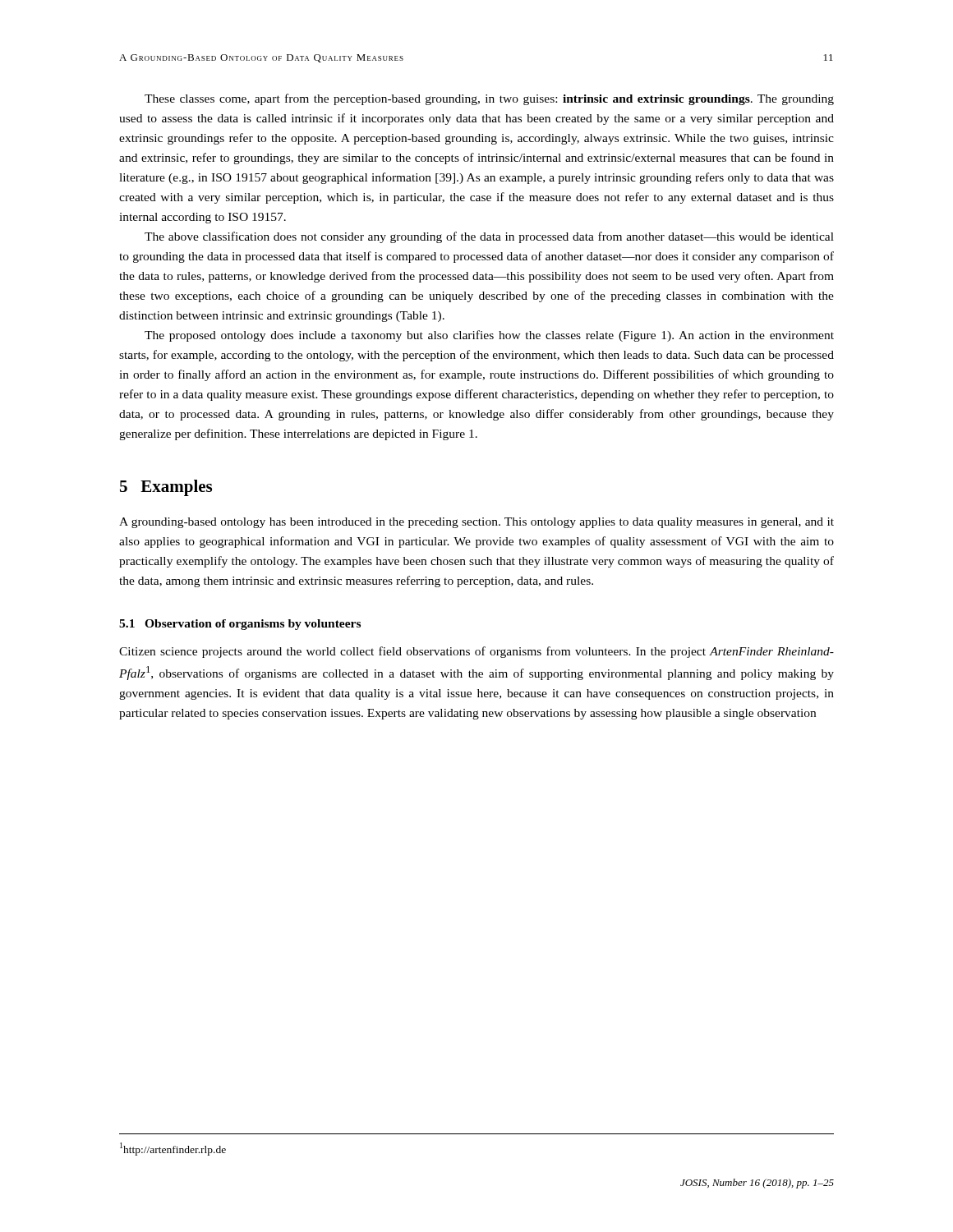Click on the text block containing "The above classification does not consider any grounding"
Image resolution: width=953 pixels, height=1232 pixels.
tap(476, 276)
